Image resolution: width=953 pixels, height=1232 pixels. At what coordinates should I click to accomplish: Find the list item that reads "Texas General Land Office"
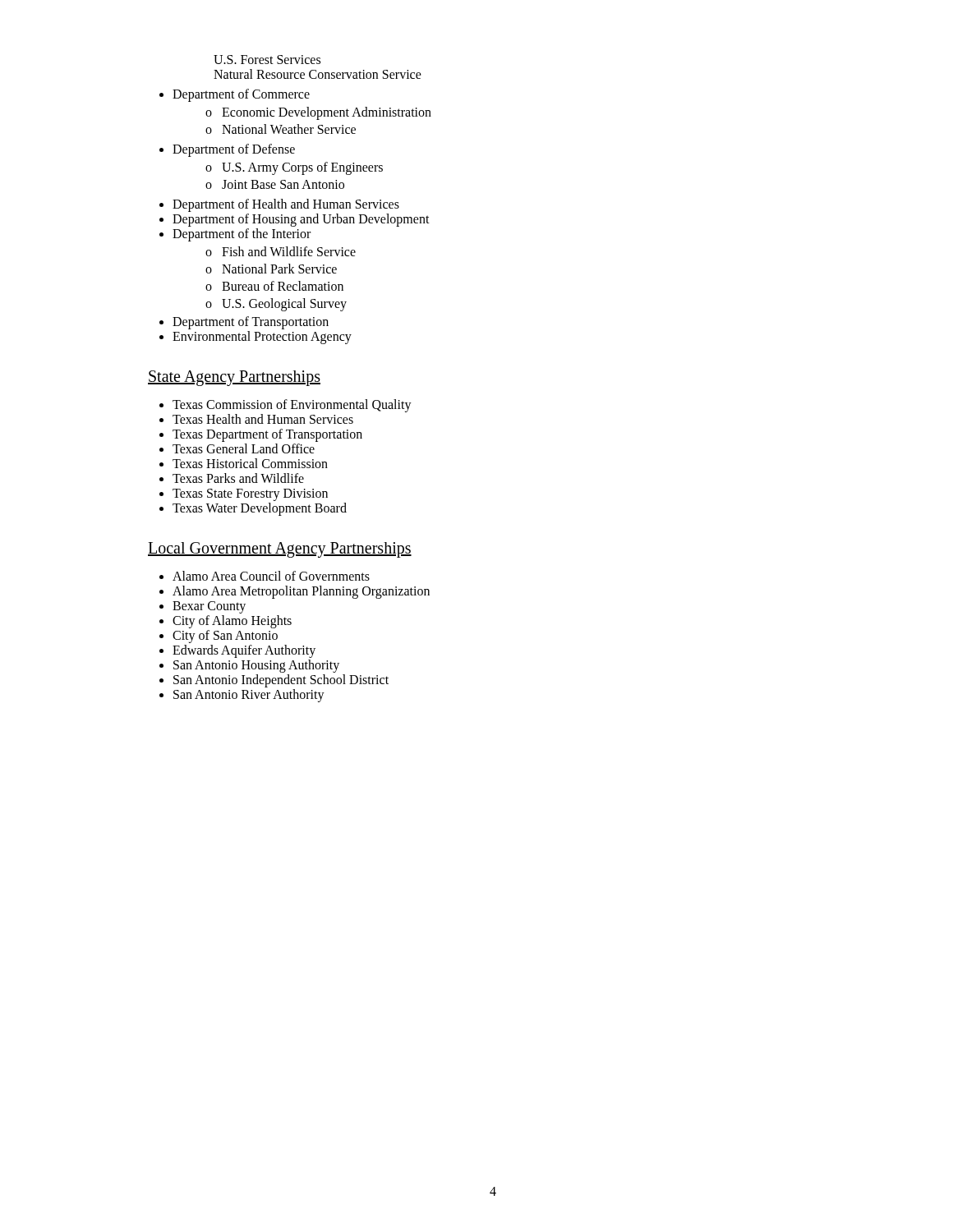pos(244,448)
